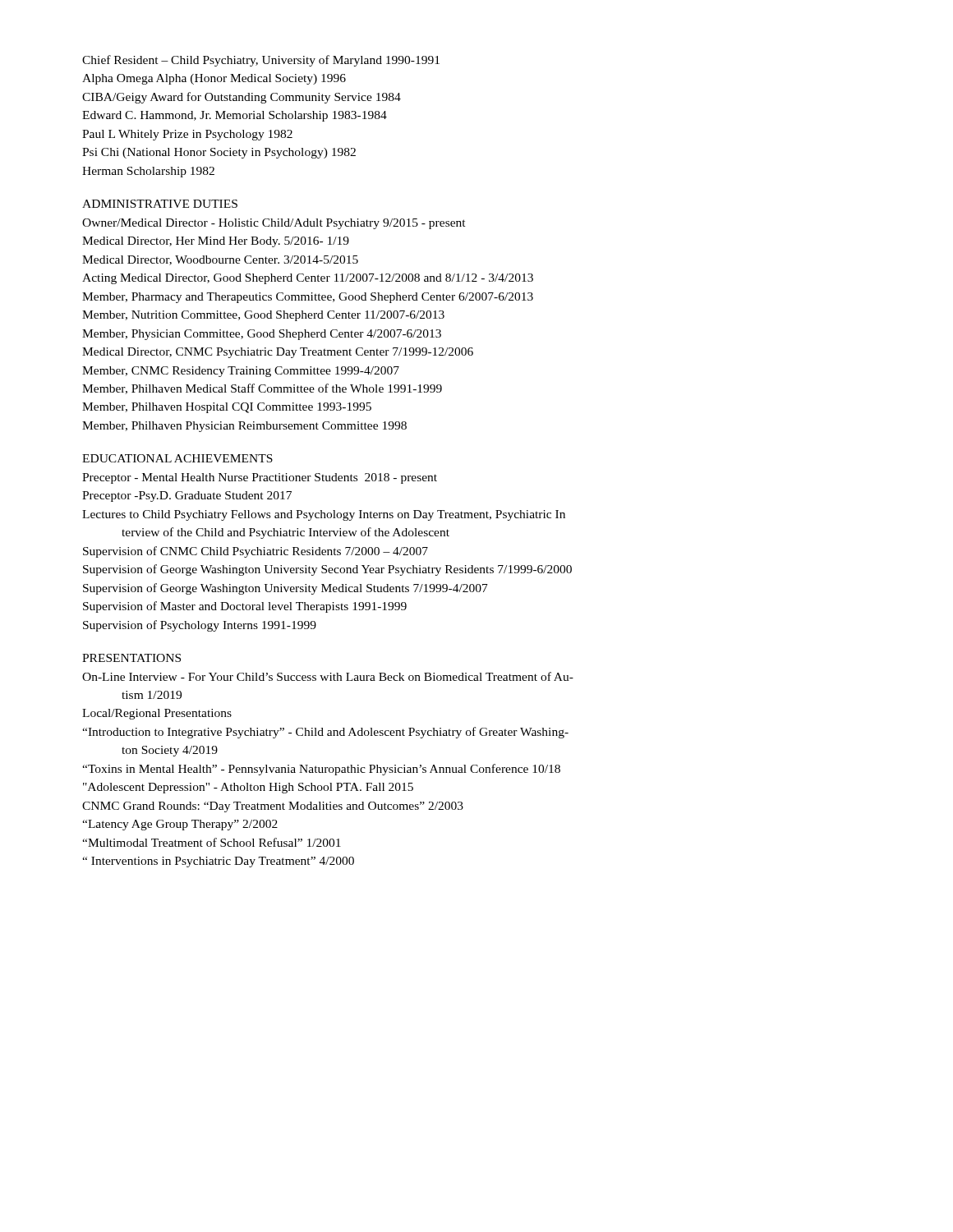
Task: Click on the list item that says "Alpha Omega Alpha (Honor Medical Society) 1996"
Action: pos(214,78)
